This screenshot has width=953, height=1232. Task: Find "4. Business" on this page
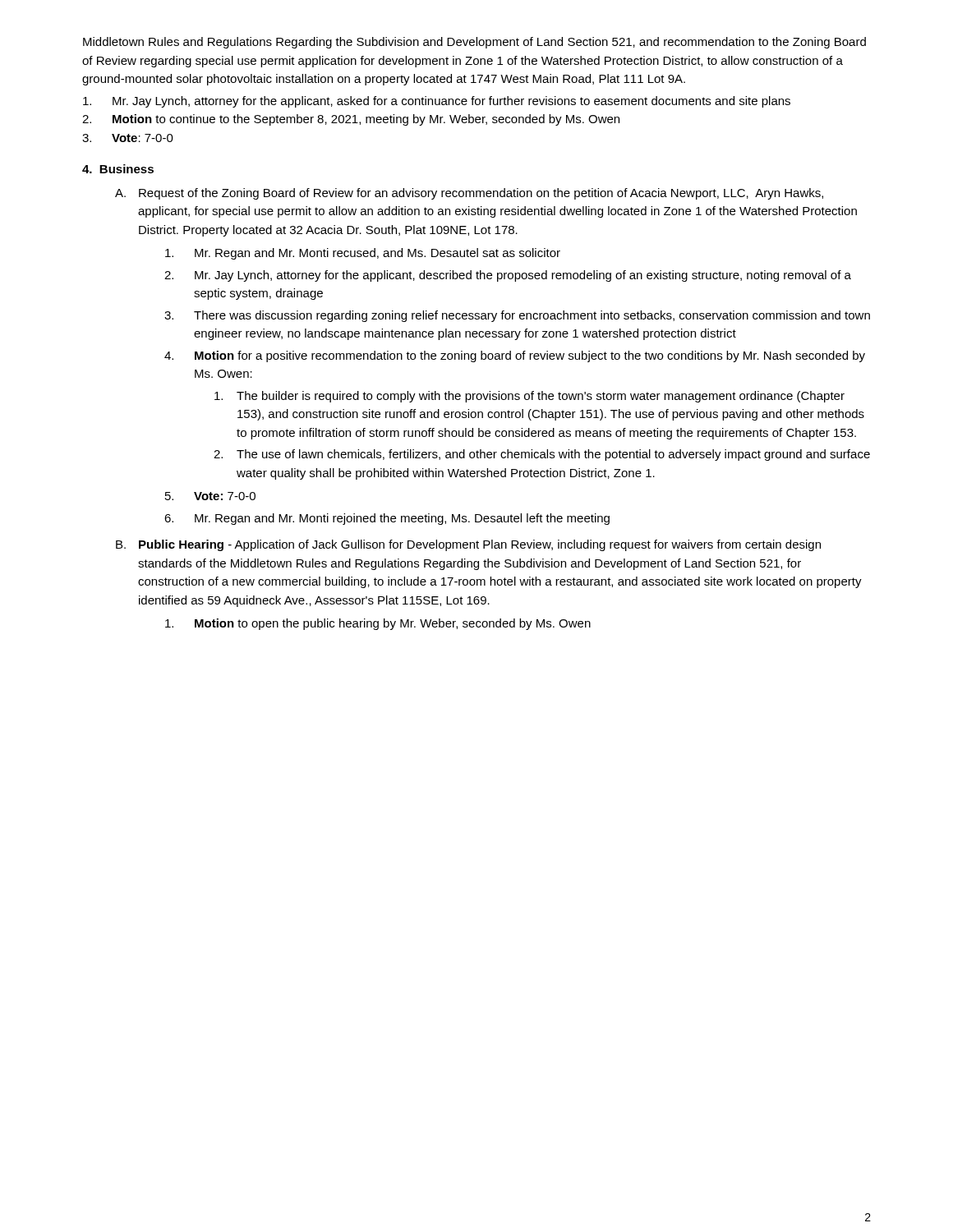coord(118,169)
